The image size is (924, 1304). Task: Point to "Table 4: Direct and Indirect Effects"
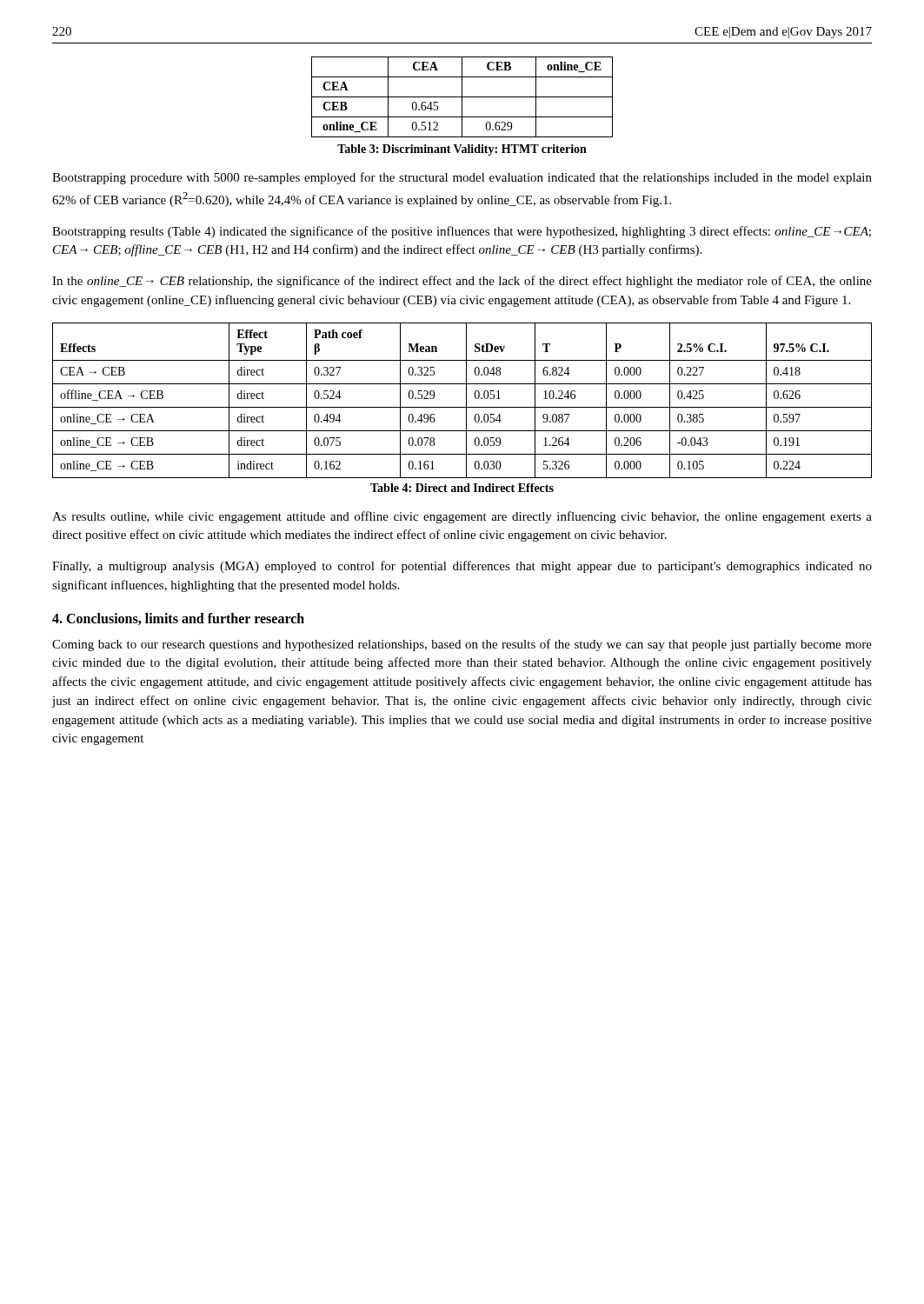[x=462, y=488]
